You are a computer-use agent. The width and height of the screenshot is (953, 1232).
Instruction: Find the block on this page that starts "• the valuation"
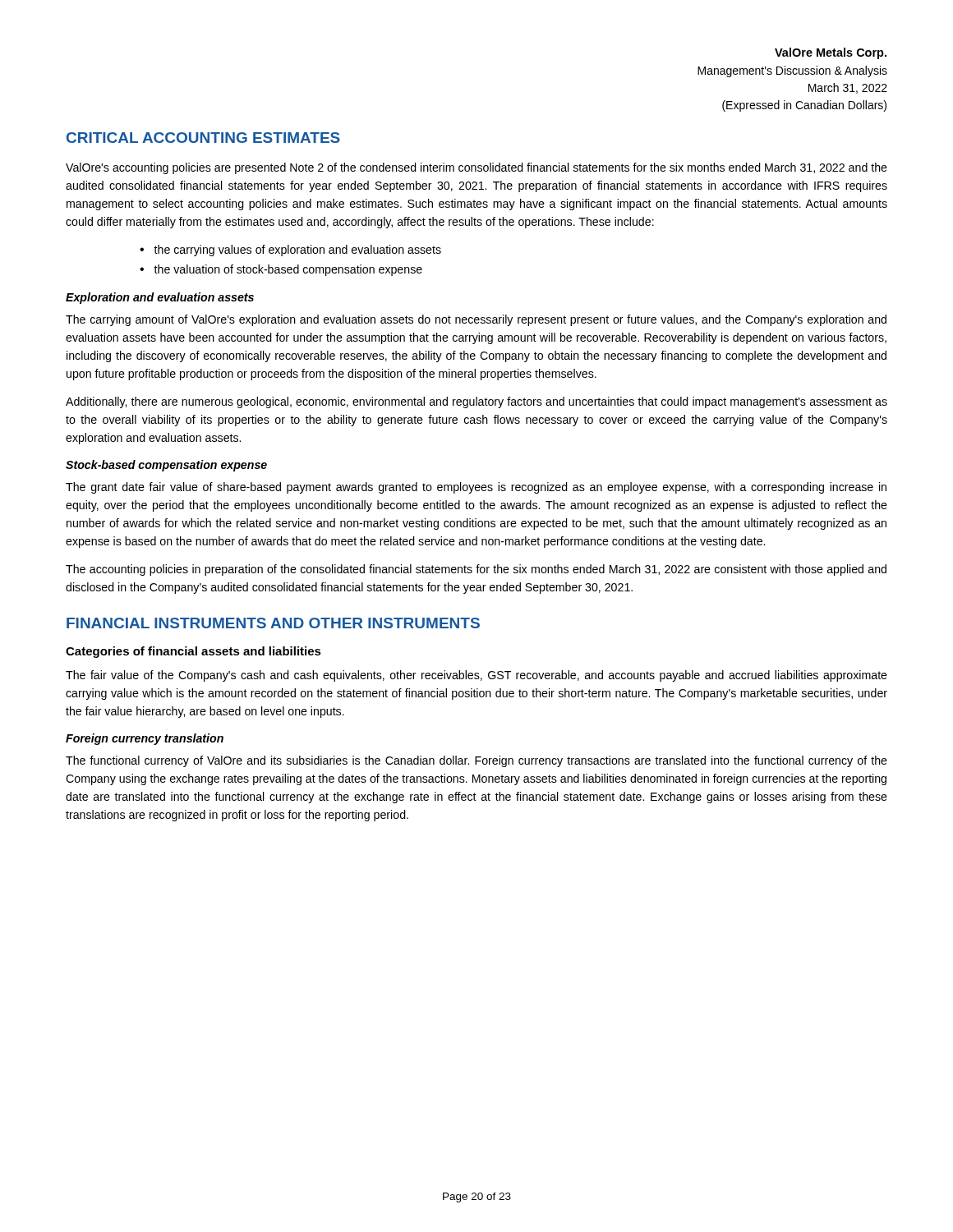[x=281, y=270]
